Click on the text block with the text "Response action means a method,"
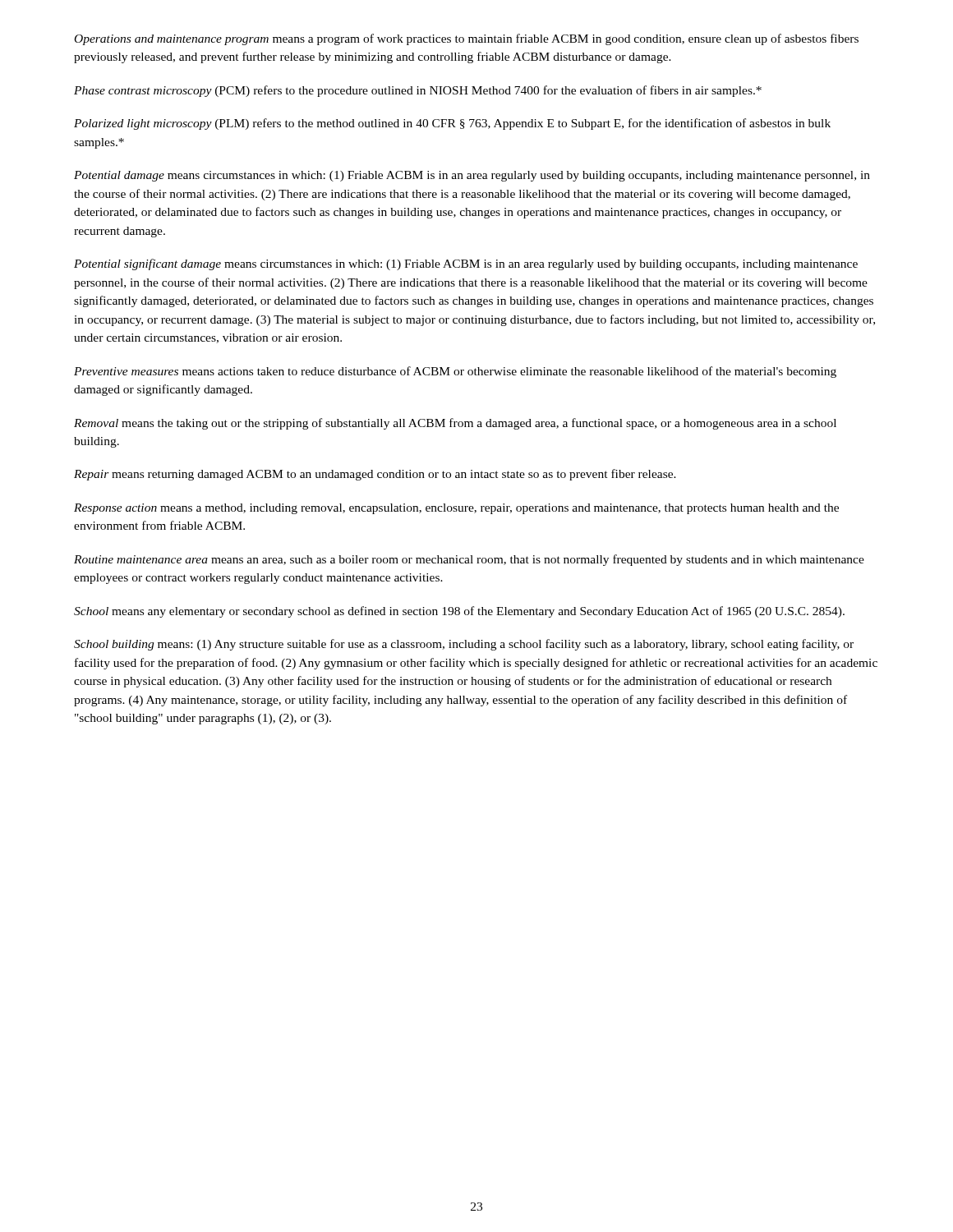 (x=457, y=516)
